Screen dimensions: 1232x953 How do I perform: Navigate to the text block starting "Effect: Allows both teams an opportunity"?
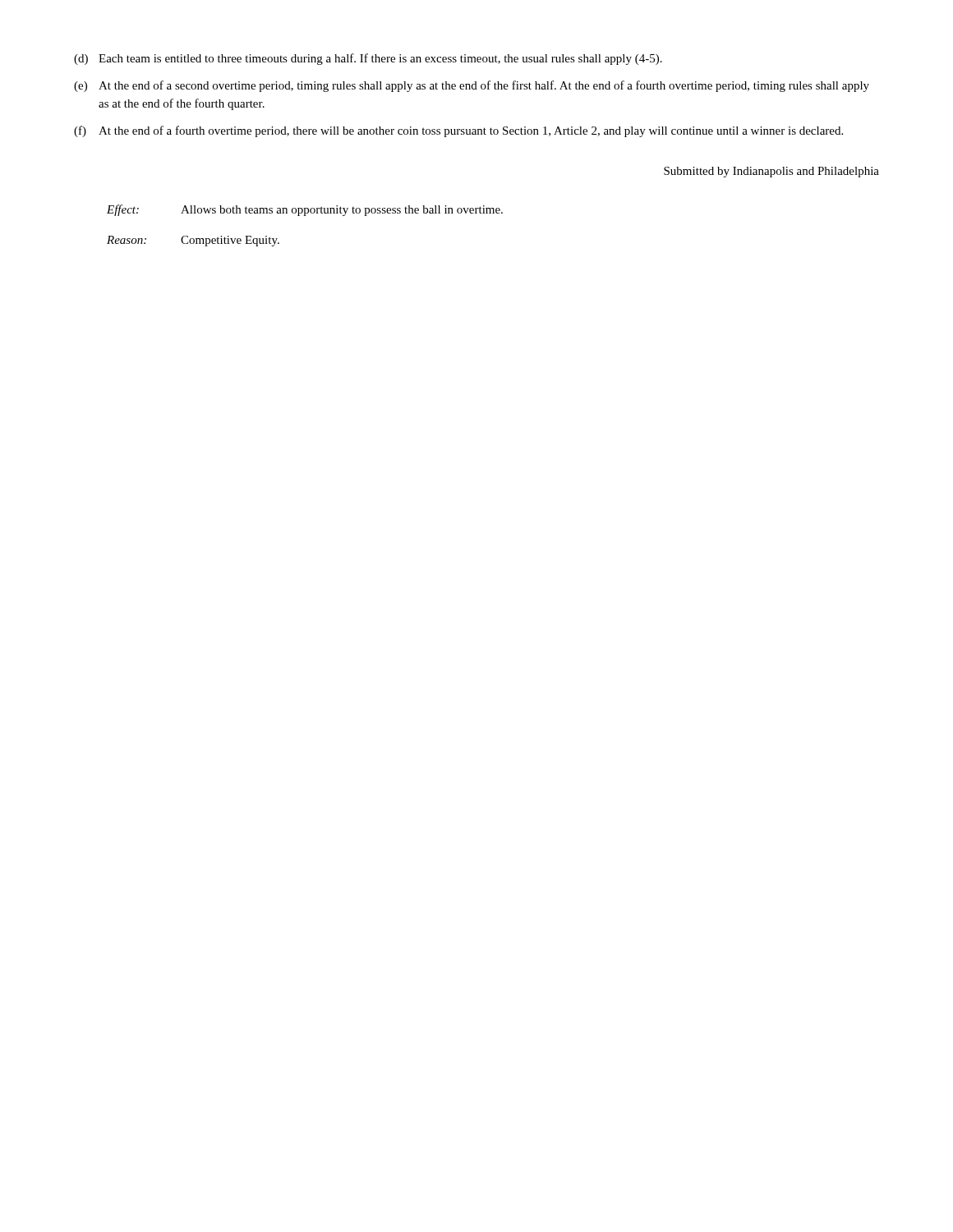click(x=305, y=210)
